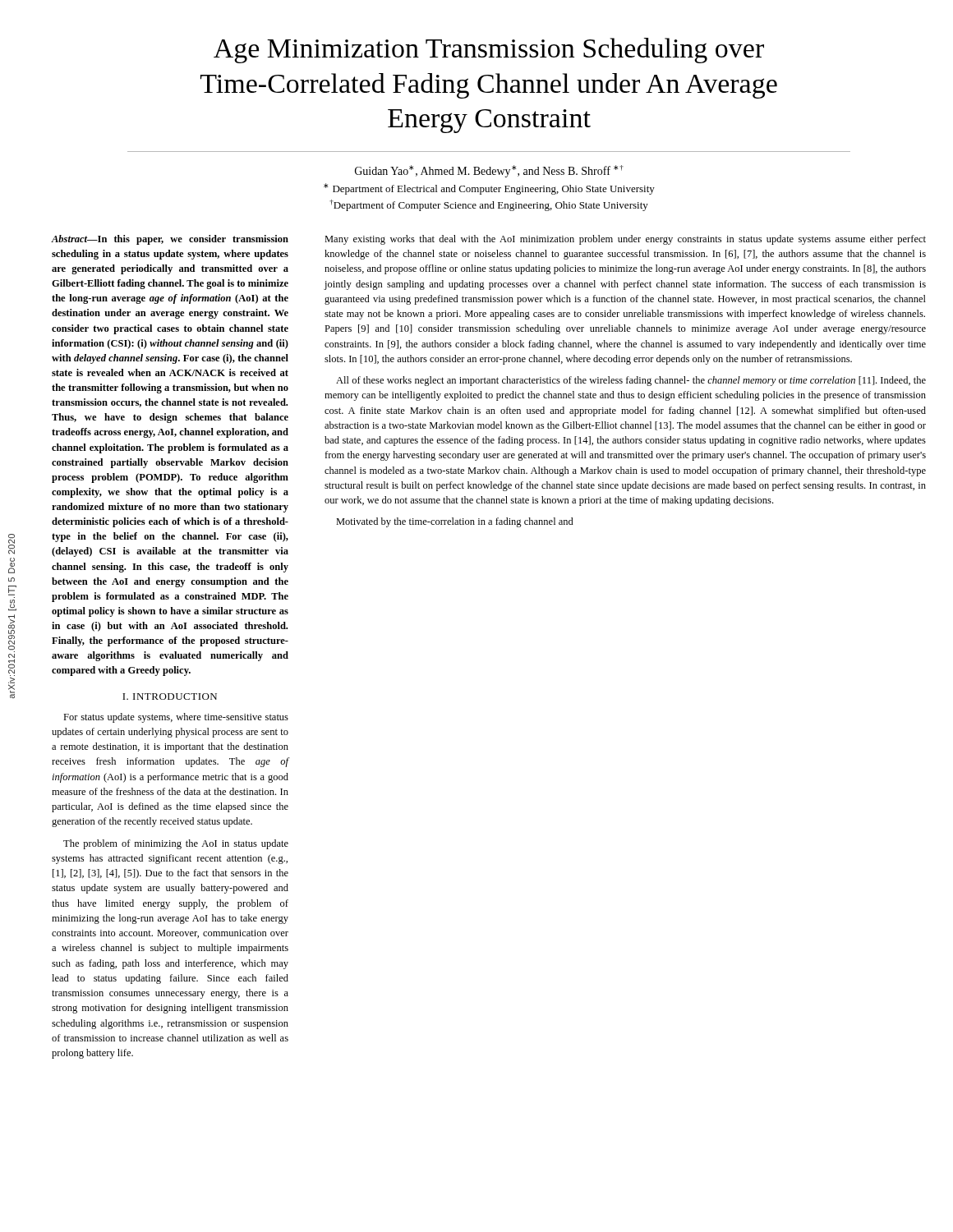Point to the block starting "Guidan Yao∗, Ahmed M. Bedewy∗, and Ness B."

click(x=489, y=170)
